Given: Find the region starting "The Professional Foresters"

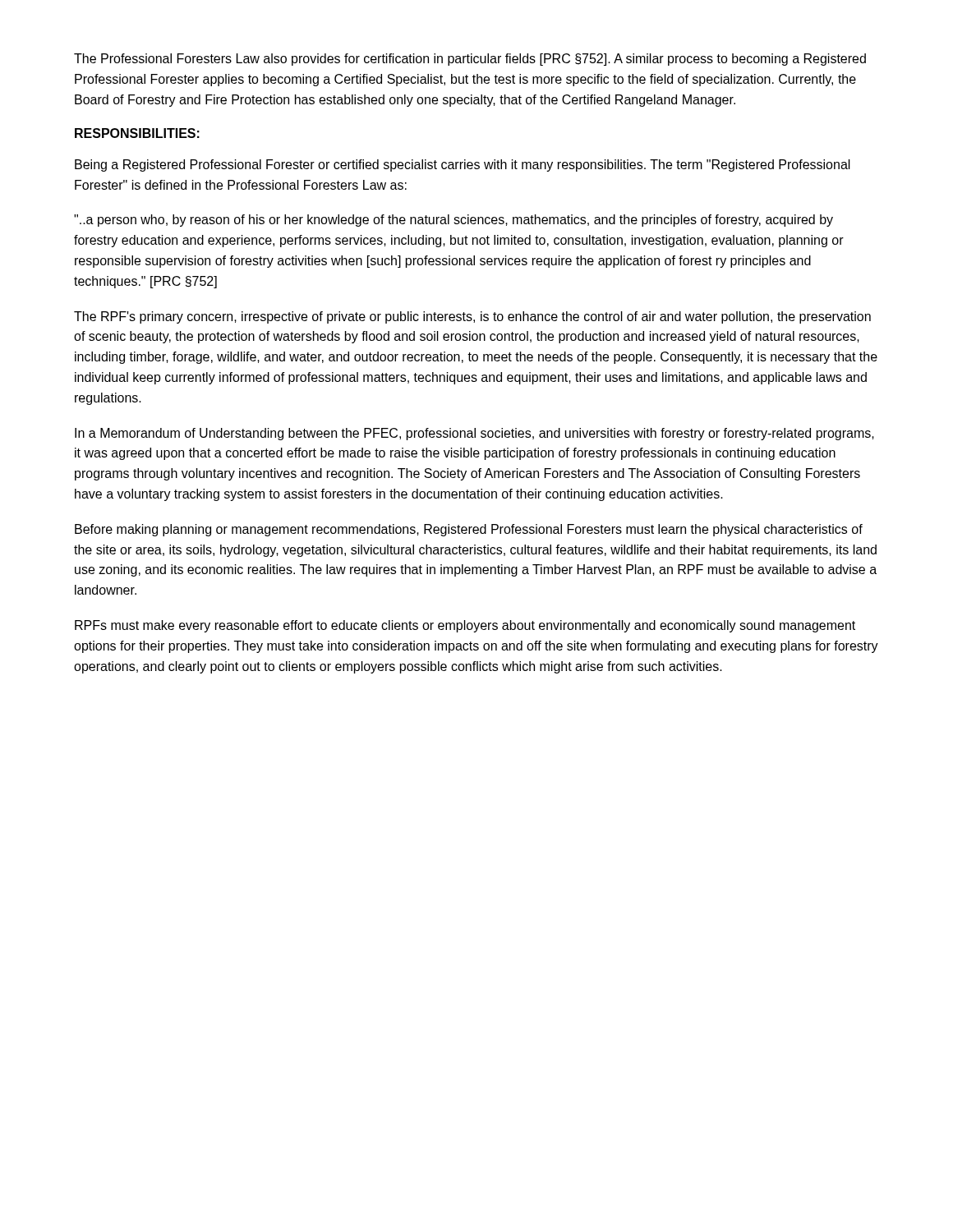Looking at the screenshot, I should (470, 79).
